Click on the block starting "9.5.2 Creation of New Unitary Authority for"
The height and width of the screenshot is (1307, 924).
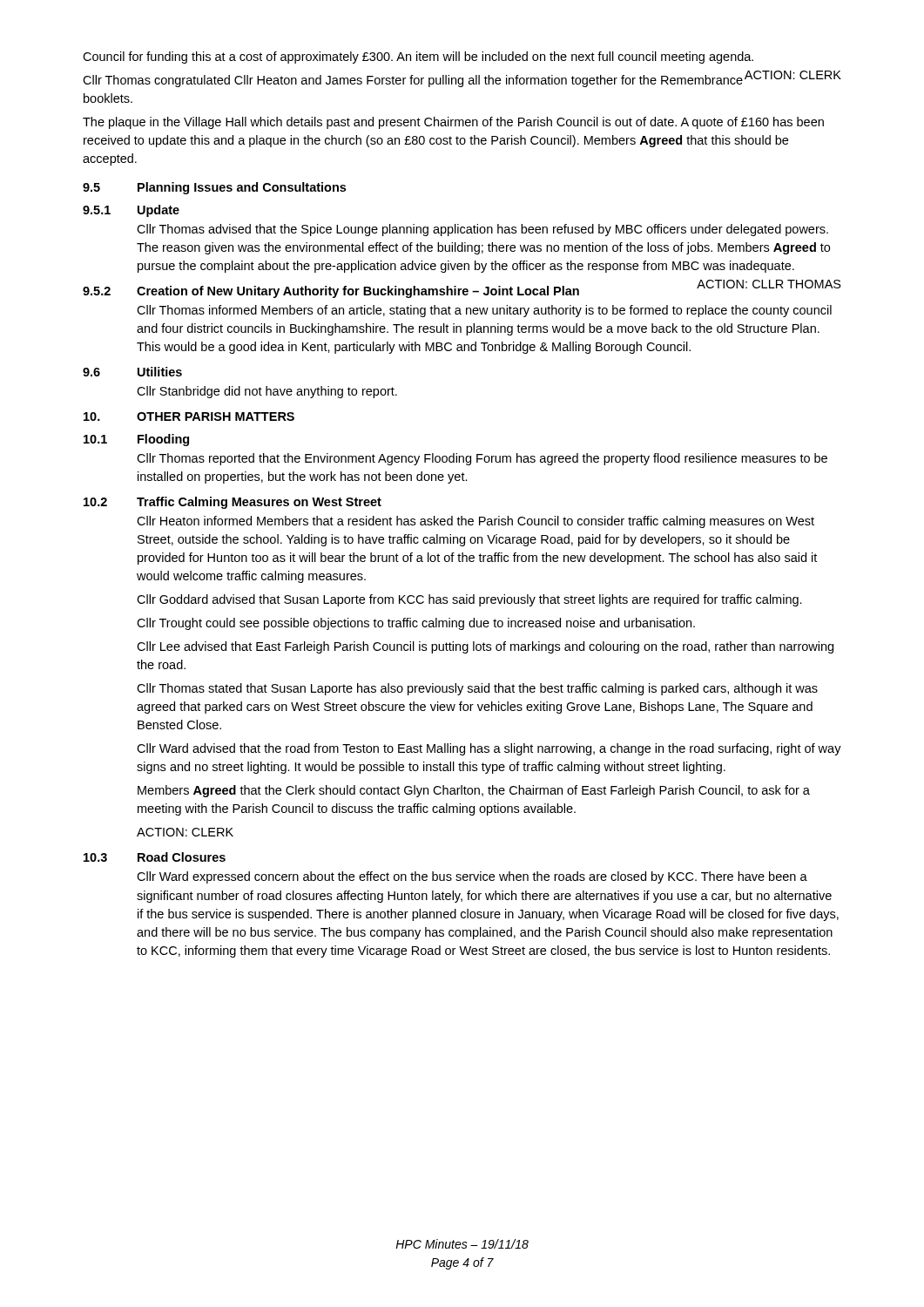[x=331, y=291]
